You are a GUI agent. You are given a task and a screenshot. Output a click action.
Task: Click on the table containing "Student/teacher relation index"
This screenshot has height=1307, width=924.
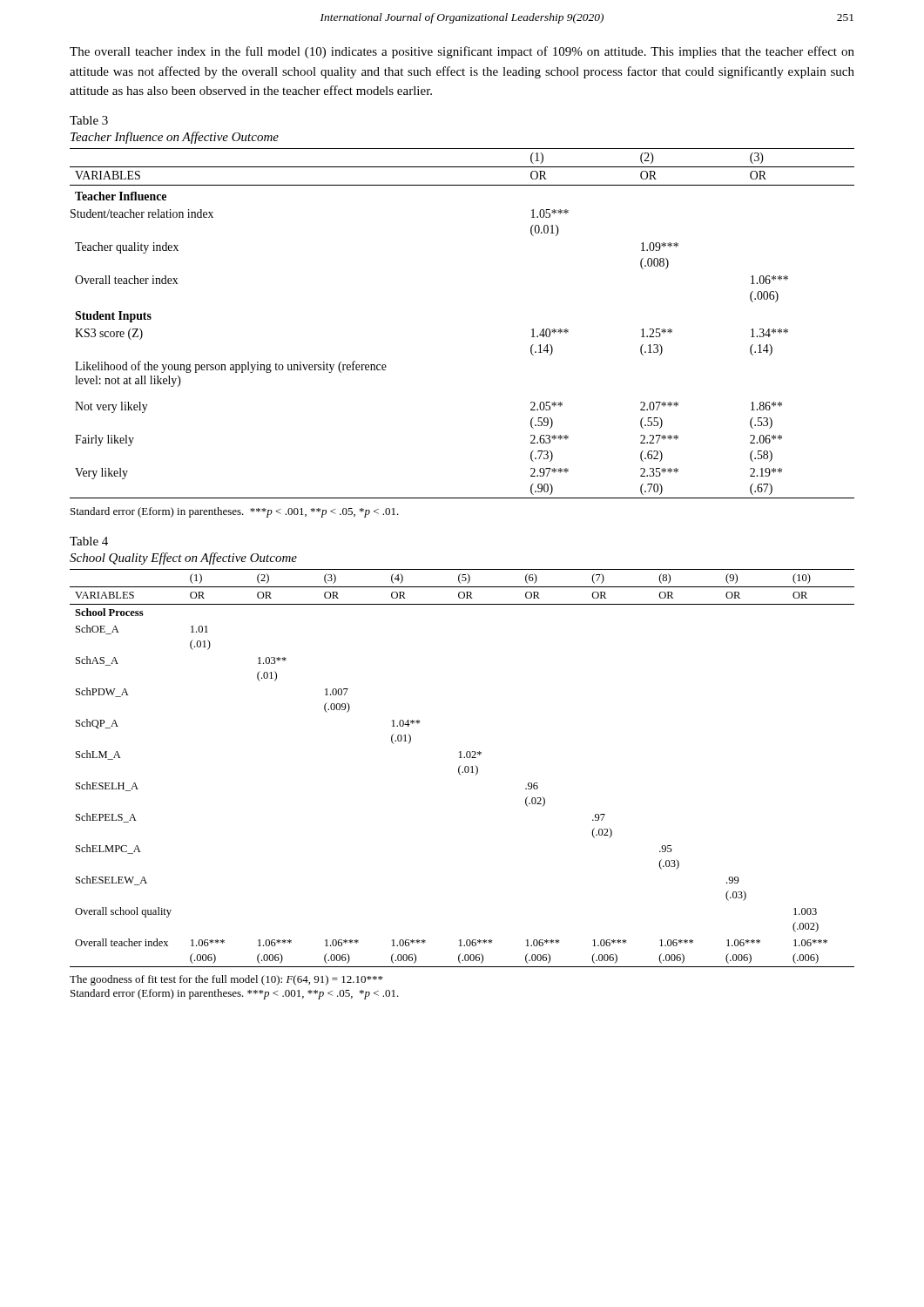click(x=462, y=325)
